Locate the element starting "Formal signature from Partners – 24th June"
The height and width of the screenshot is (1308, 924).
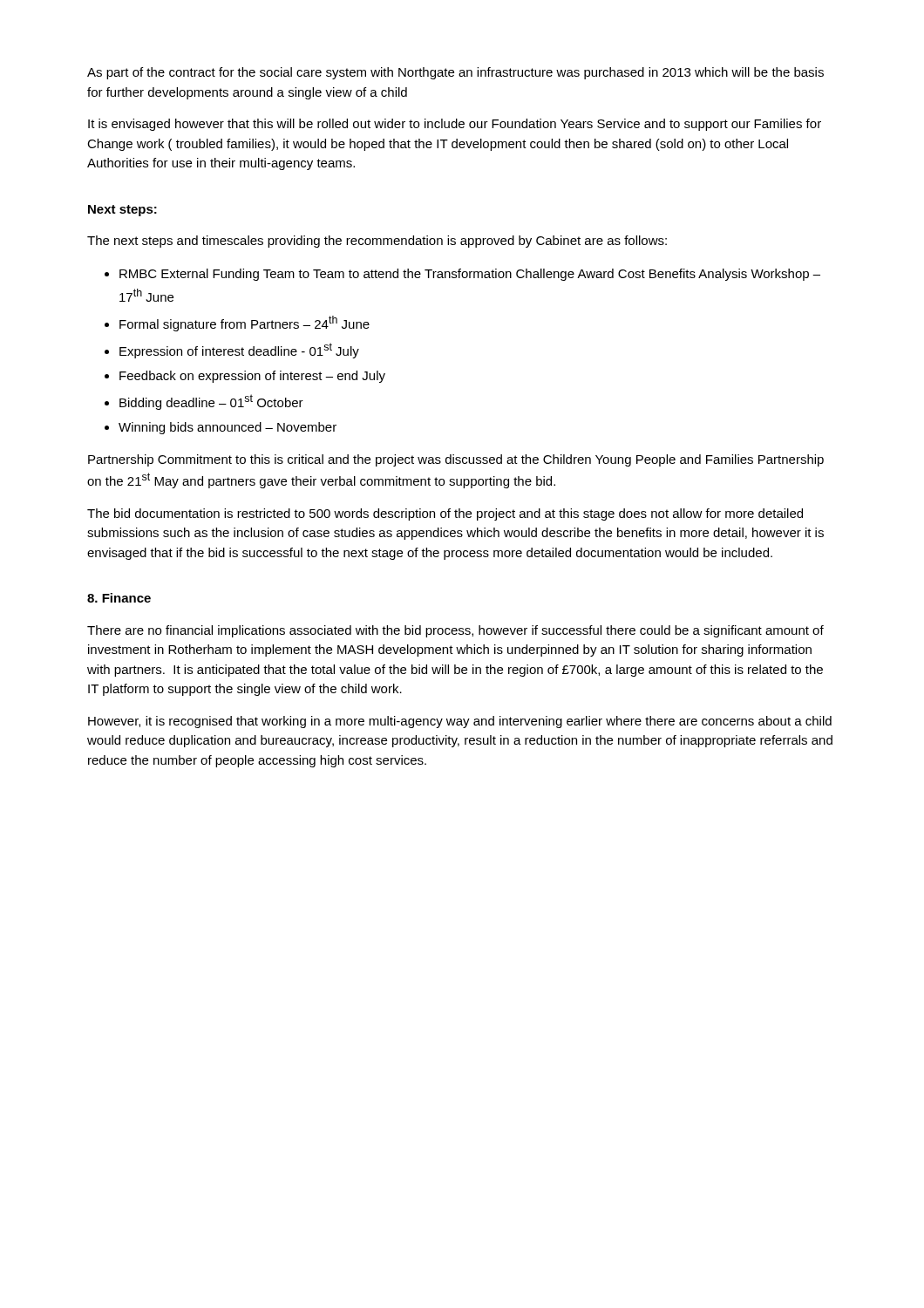pyautogui.click(x=244, y=322)
